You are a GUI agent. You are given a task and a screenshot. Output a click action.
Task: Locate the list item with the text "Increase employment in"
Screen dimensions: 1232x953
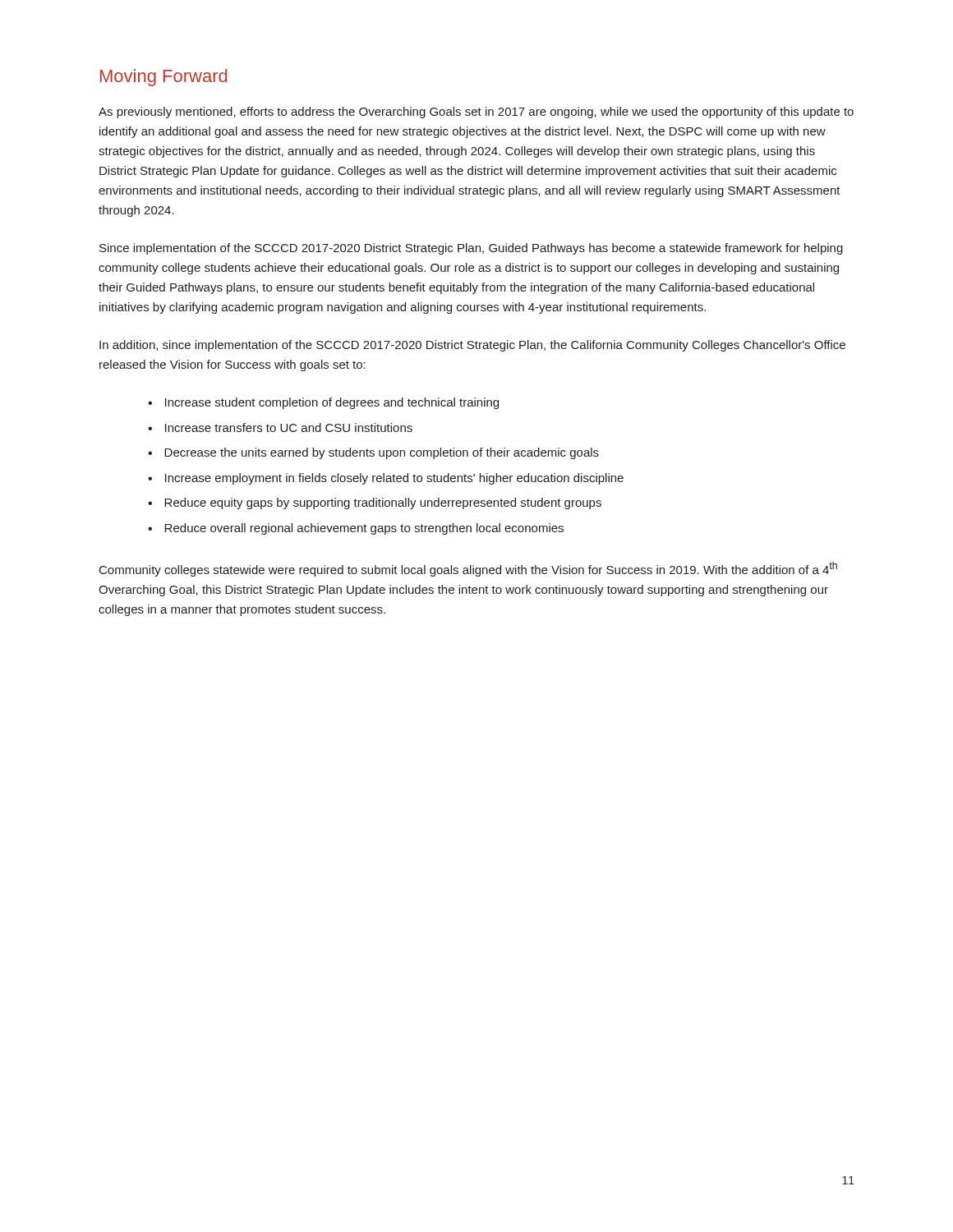[394, 477]
